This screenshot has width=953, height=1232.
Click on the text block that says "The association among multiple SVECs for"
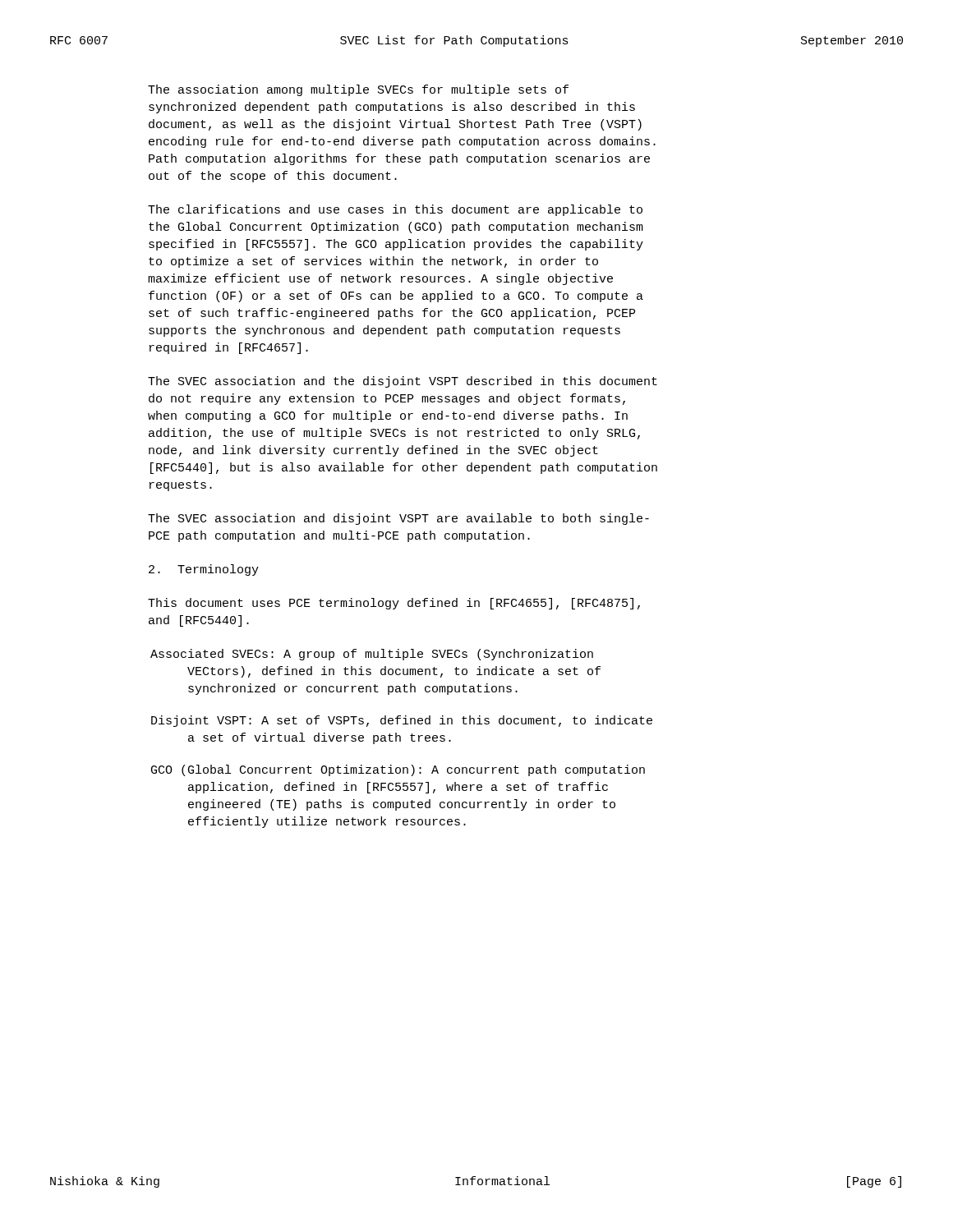pos(403,134)
